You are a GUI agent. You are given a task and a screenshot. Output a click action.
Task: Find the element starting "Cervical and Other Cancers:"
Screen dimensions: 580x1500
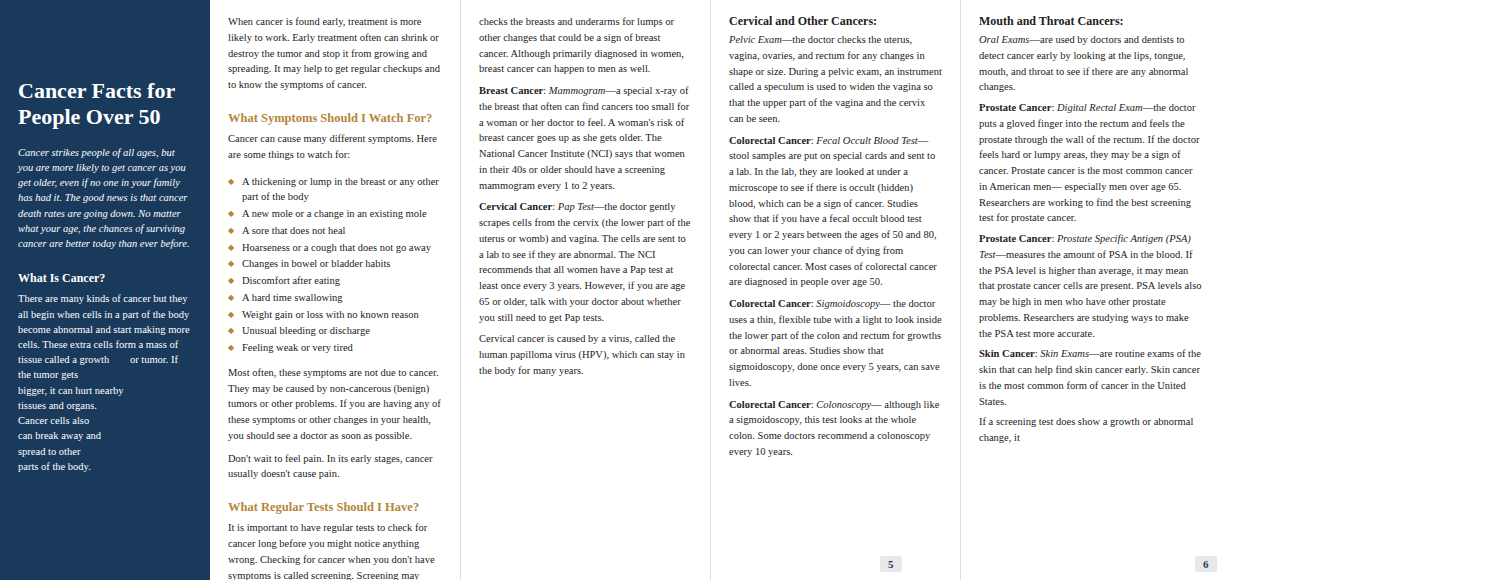[x=803, y=21]
